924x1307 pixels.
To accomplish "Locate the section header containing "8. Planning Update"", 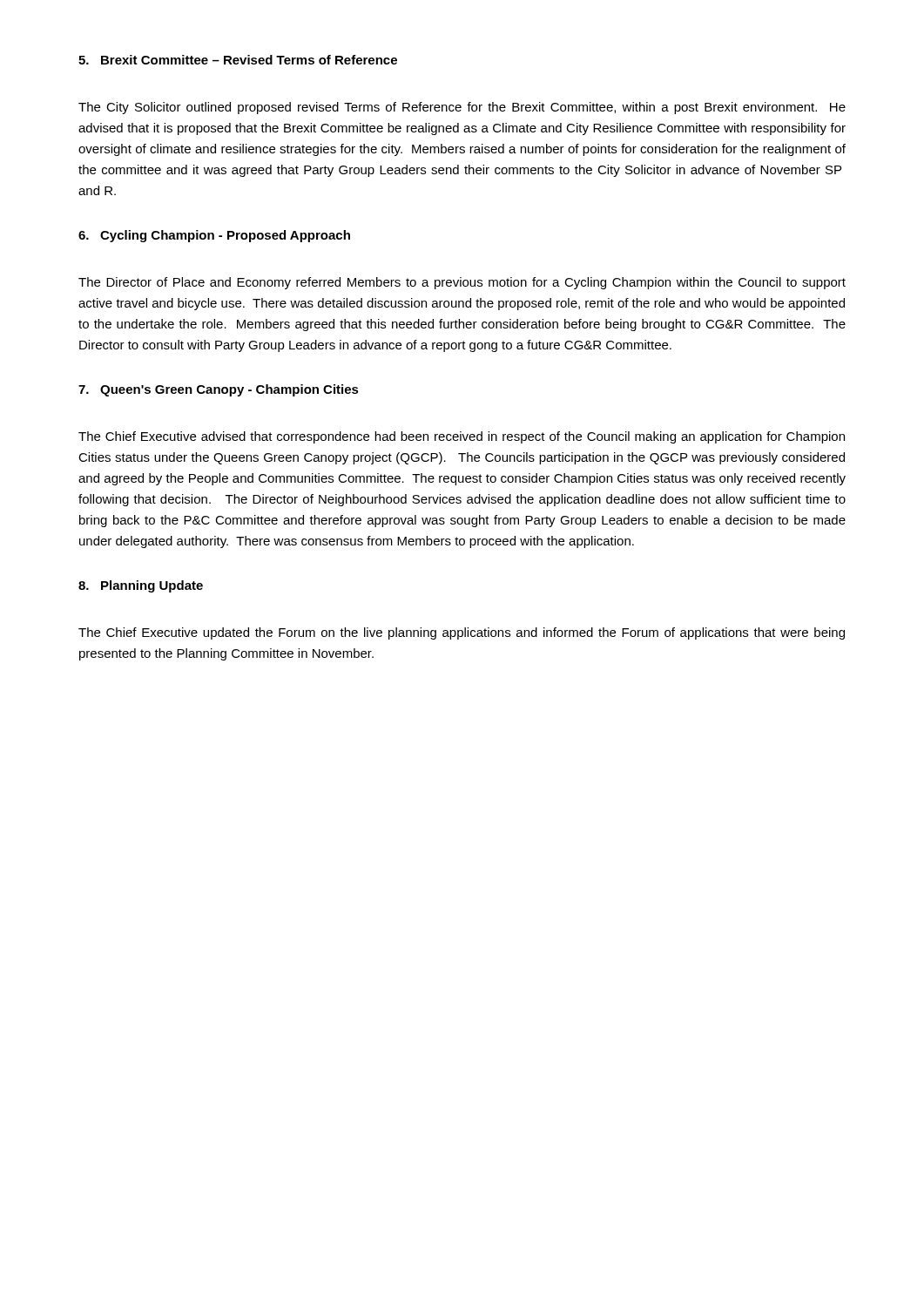I will click(x=141, y=585).
